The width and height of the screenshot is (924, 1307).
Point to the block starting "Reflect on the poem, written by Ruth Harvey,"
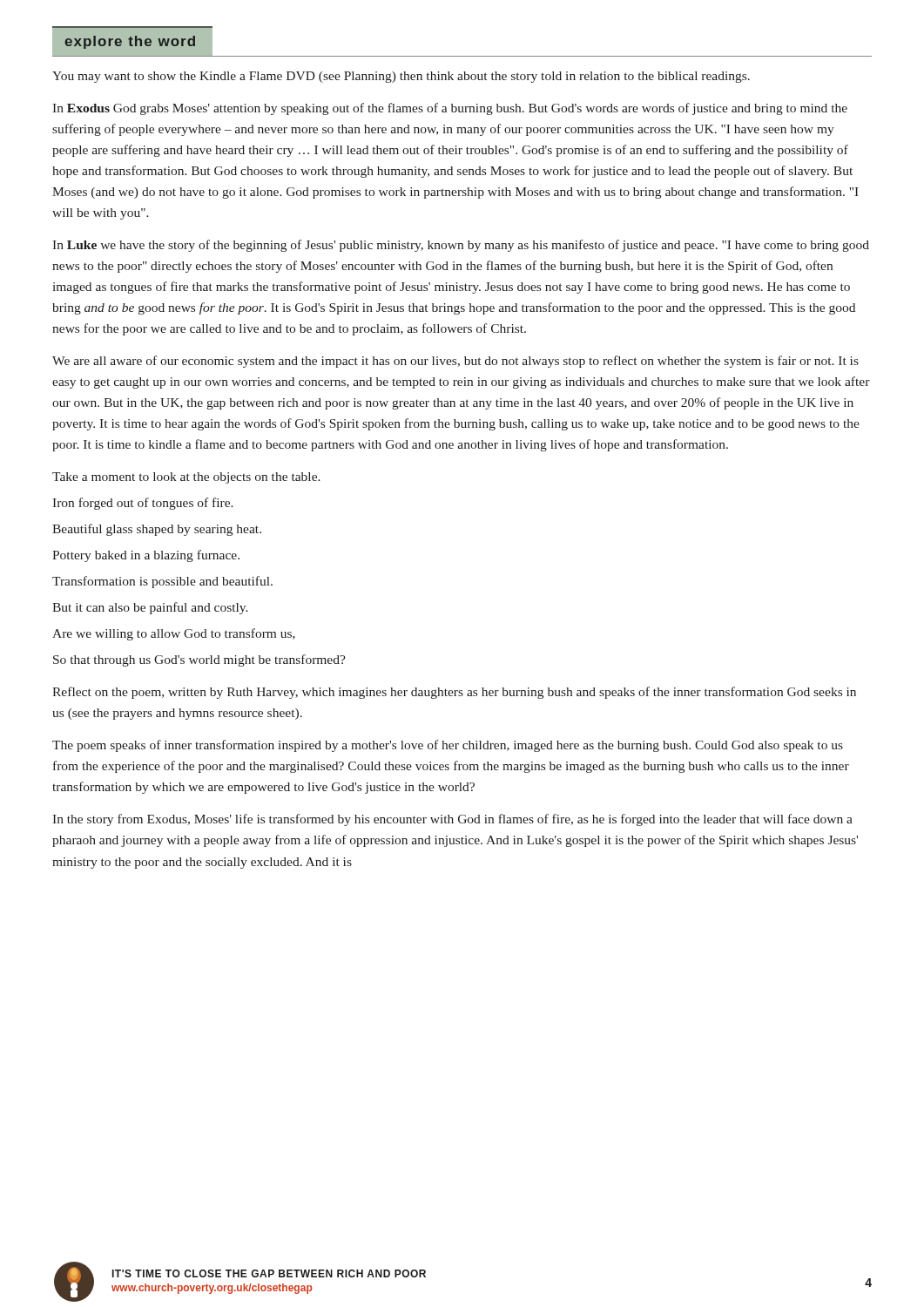click(x=454, y=702)
